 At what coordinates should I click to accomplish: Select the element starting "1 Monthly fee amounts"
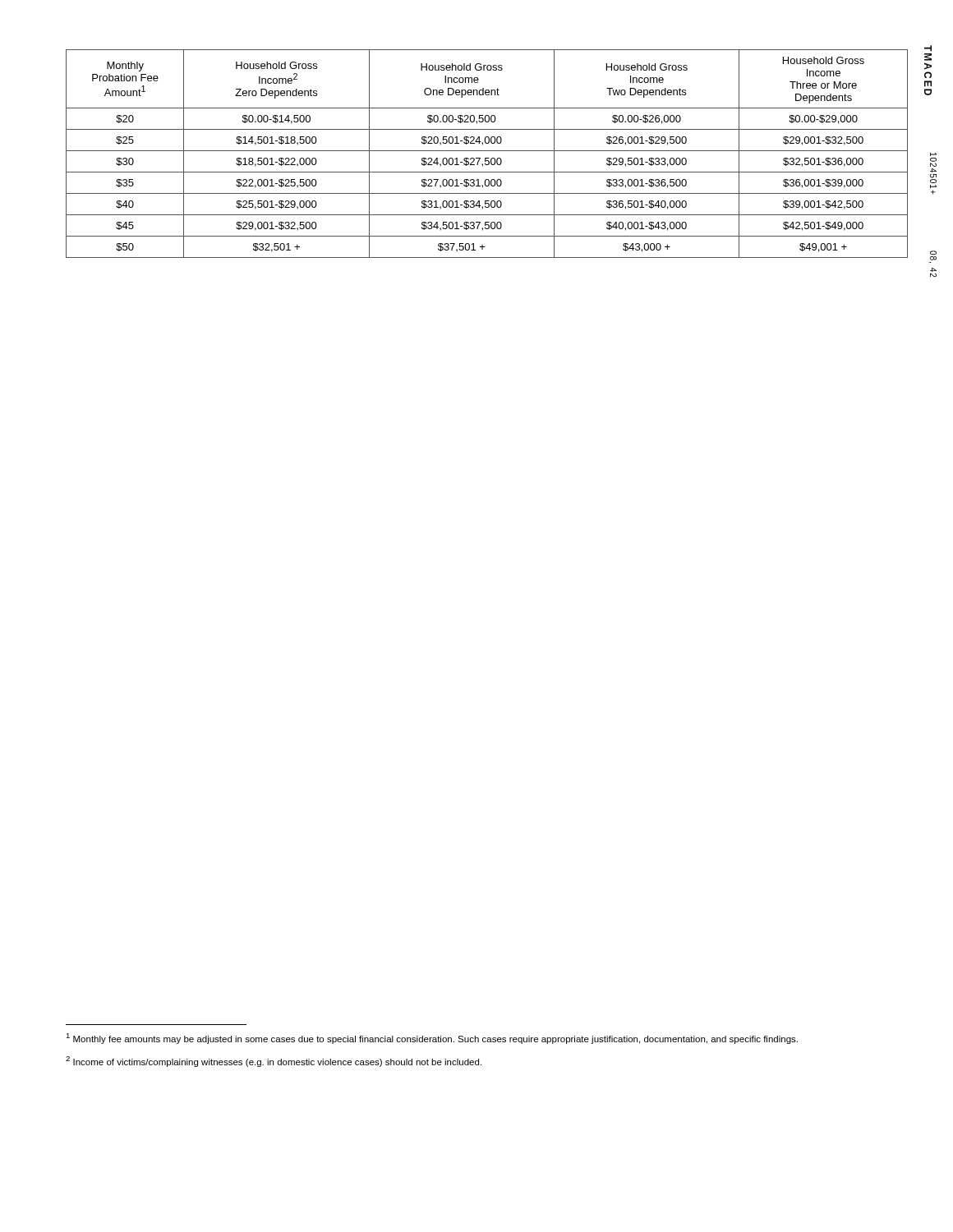click(x=432, y=1037)
